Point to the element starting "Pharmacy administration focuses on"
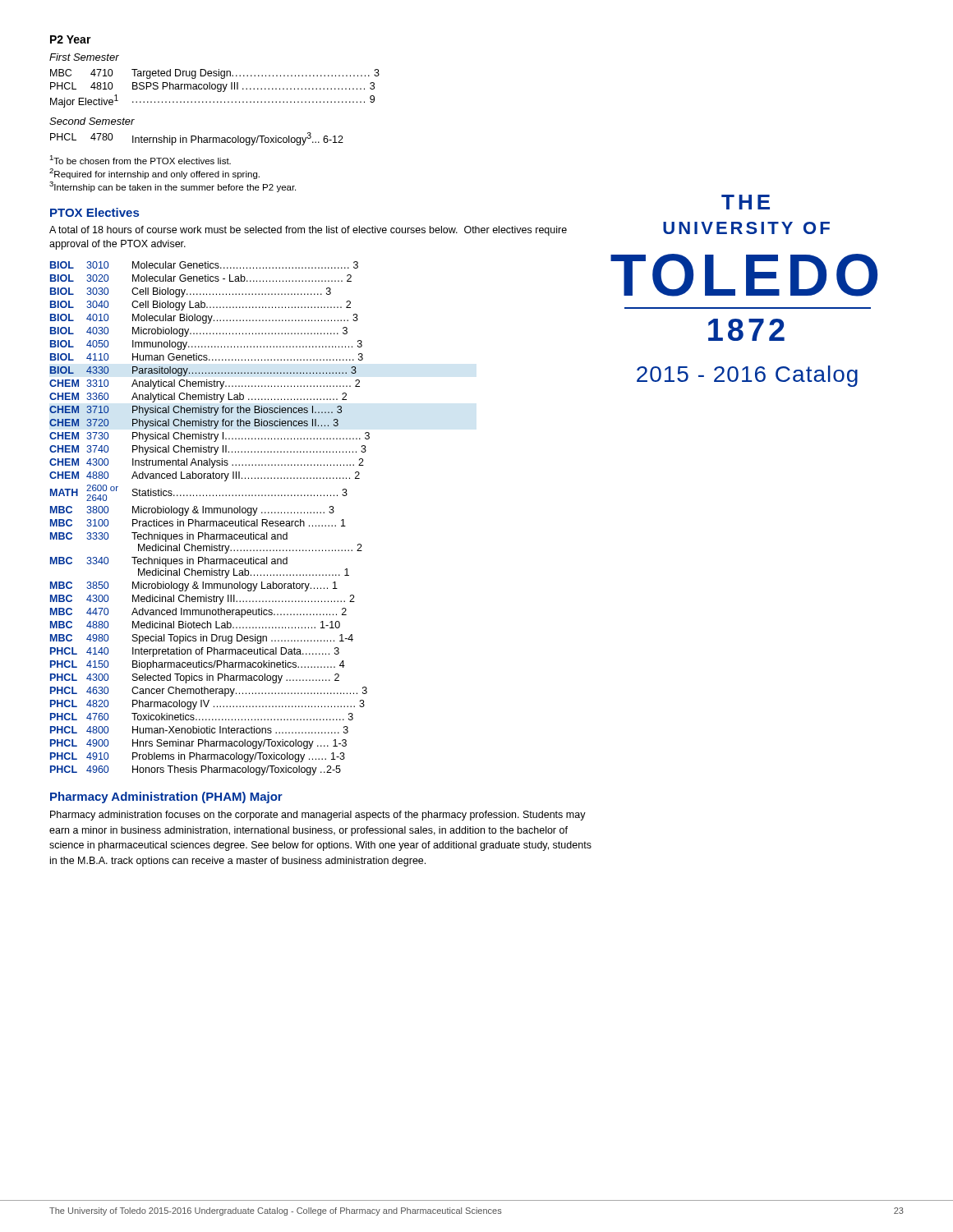Screen dimensions: 1232x953 click(x=320, y=838)
